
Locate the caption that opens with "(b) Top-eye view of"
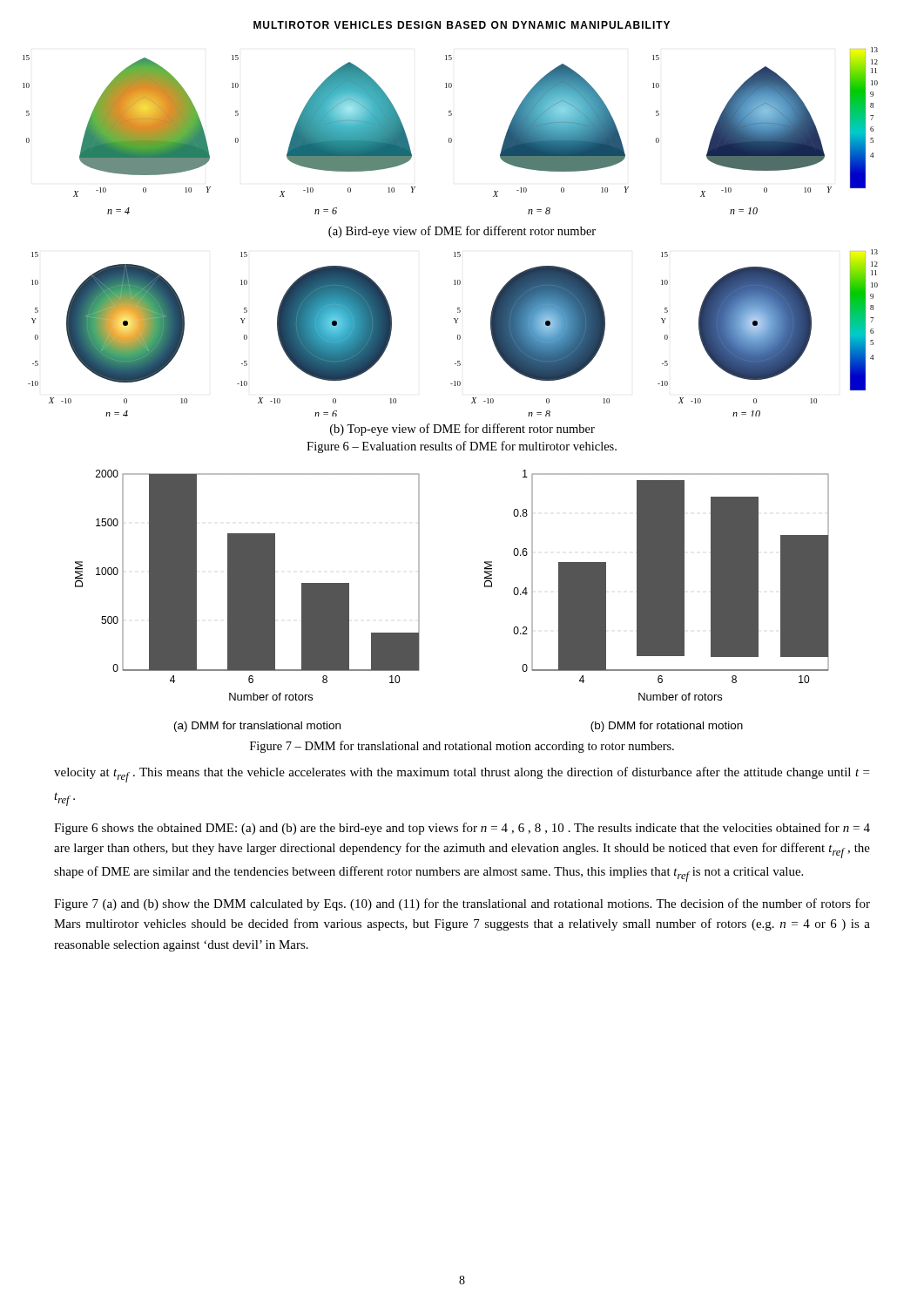pyautogui.click(x=462, y=429)
